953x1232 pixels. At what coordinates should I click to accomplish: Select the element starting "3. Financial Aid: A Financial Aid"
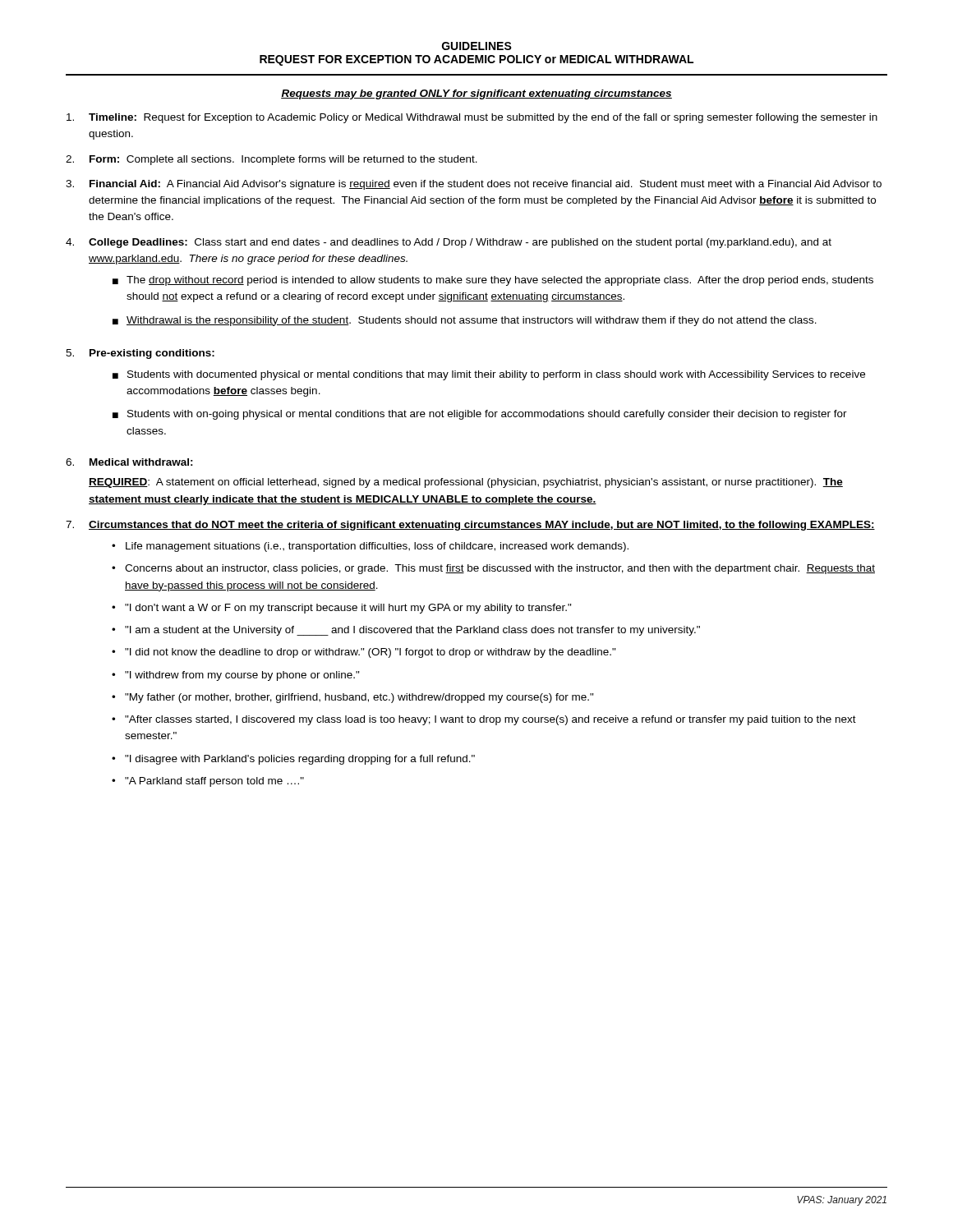pyautogui.click(x=476, y=201)
